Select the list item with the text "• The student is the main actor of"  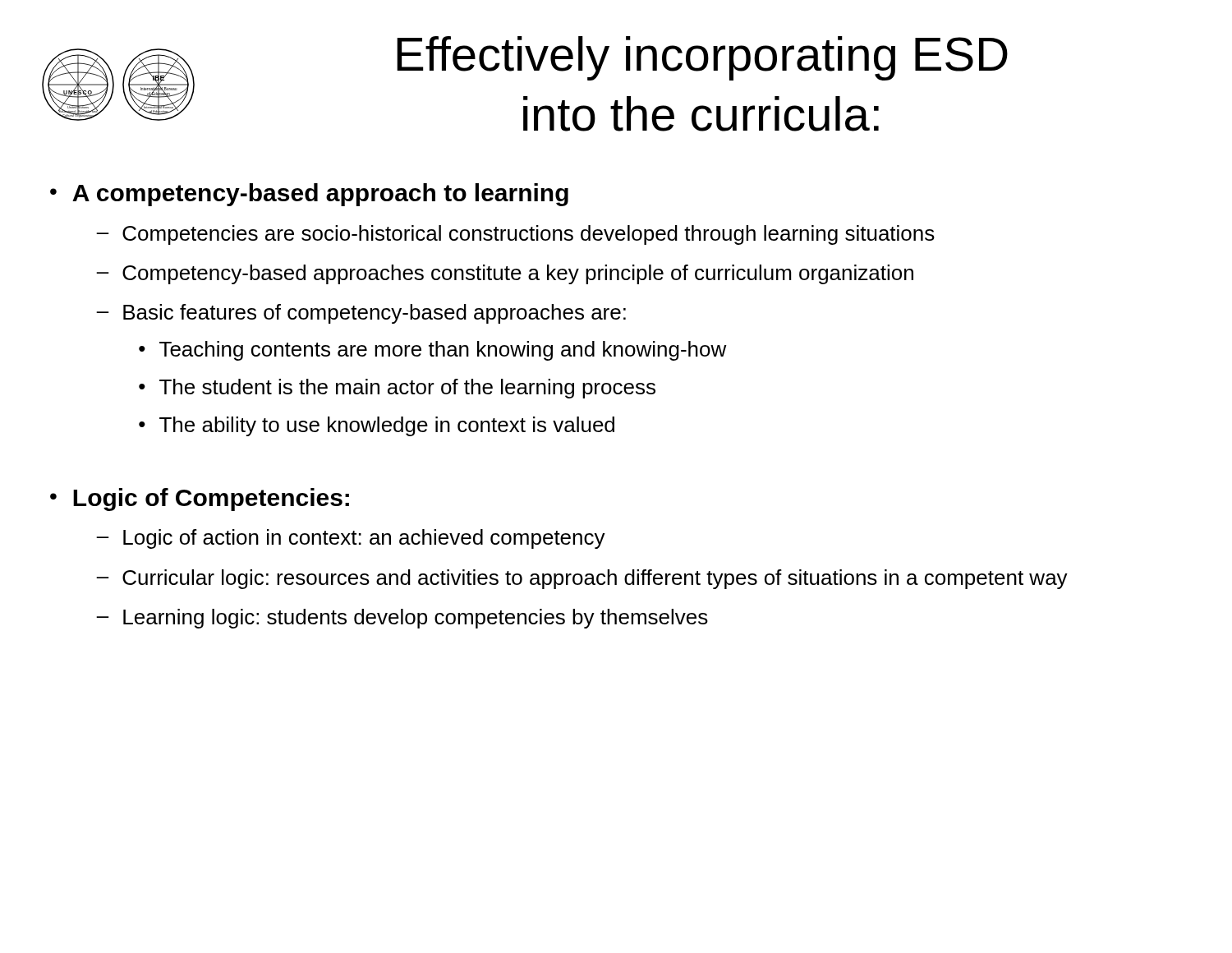point(397,387)
